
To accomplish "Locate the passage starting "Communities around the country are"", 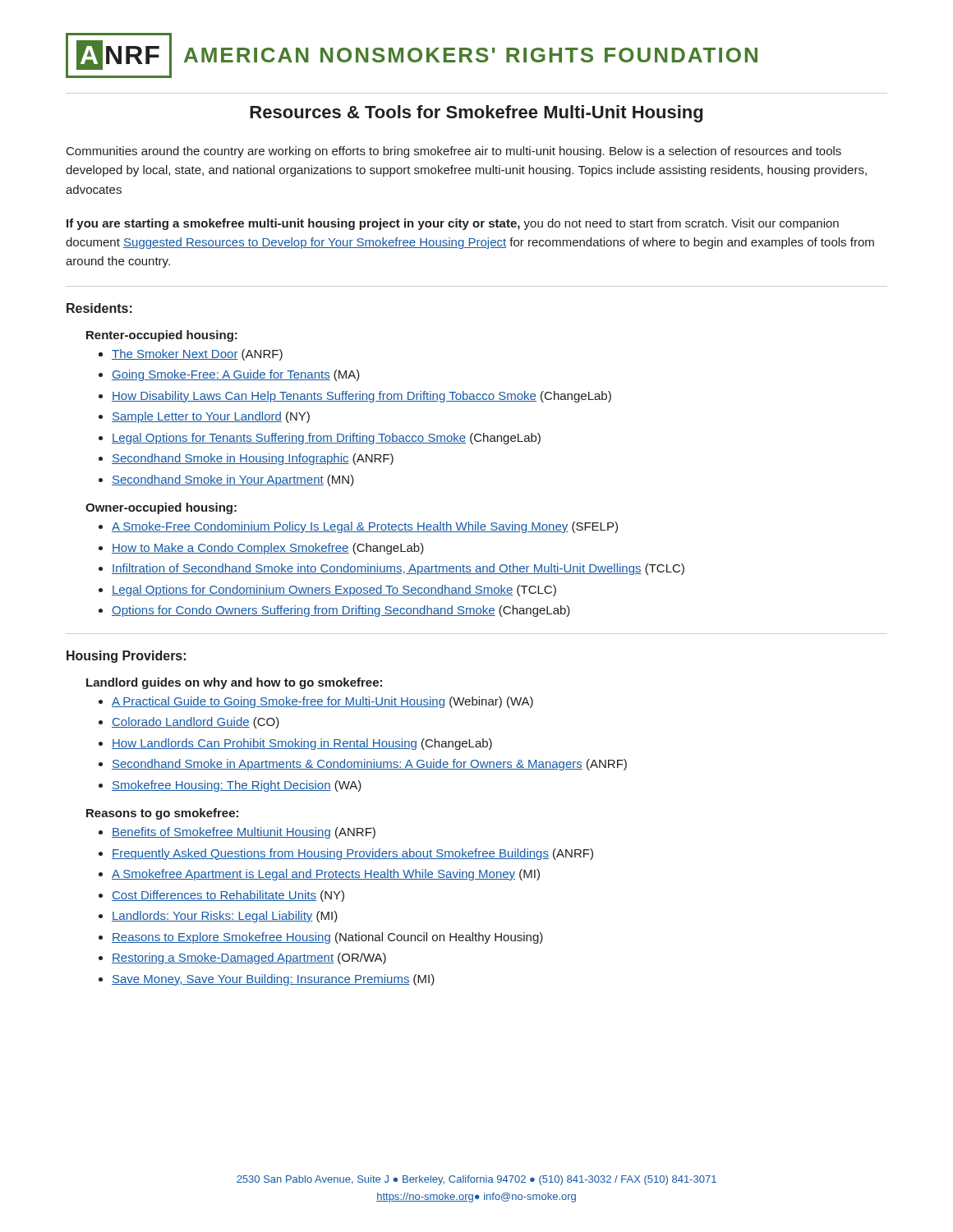I will click(467, 170).
